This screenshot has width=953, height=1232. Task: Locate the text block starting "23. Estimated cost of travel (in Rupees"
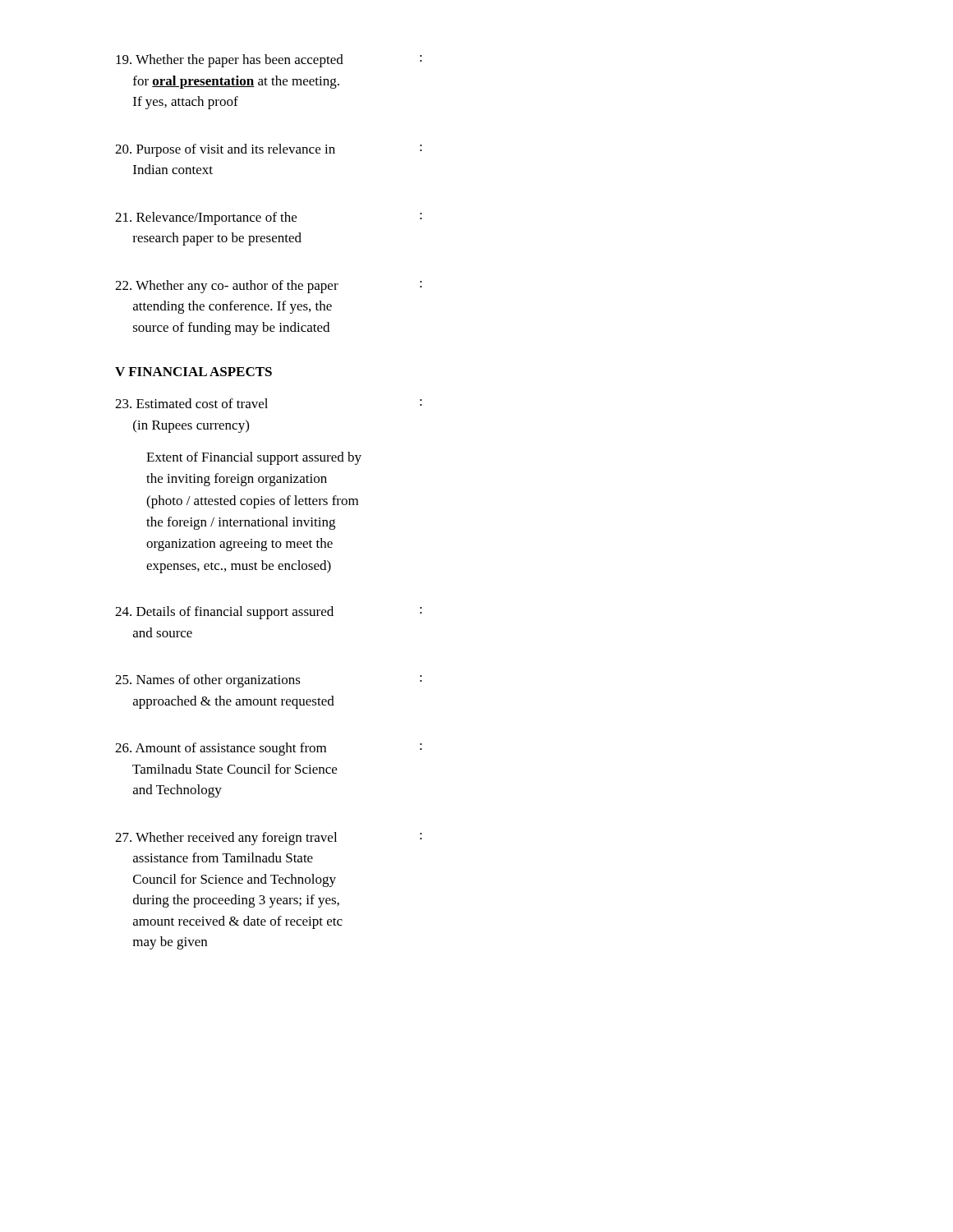(269, 403)
